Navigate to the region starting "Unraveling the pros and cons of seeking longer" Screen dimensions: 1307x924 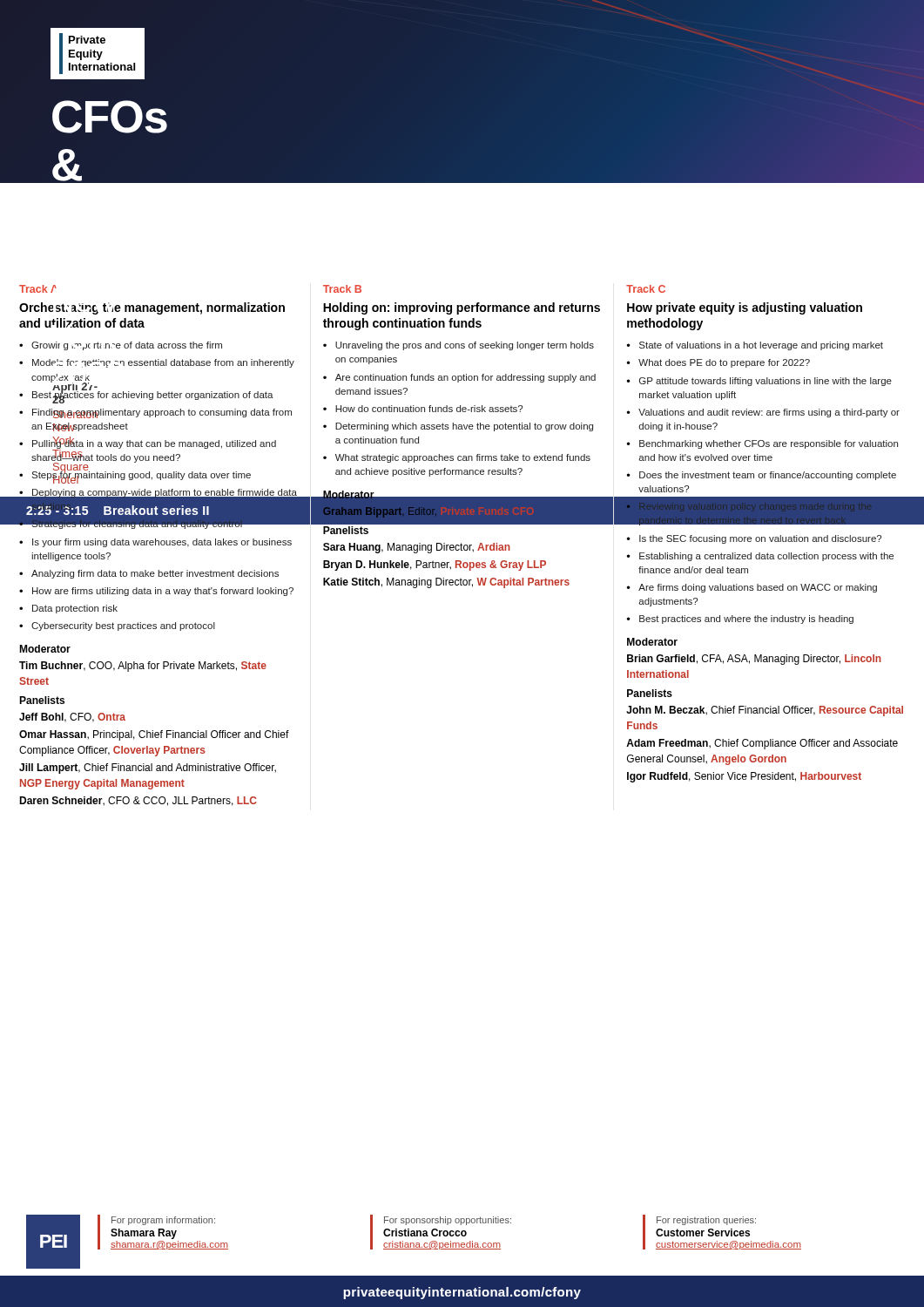click(464, 352)
